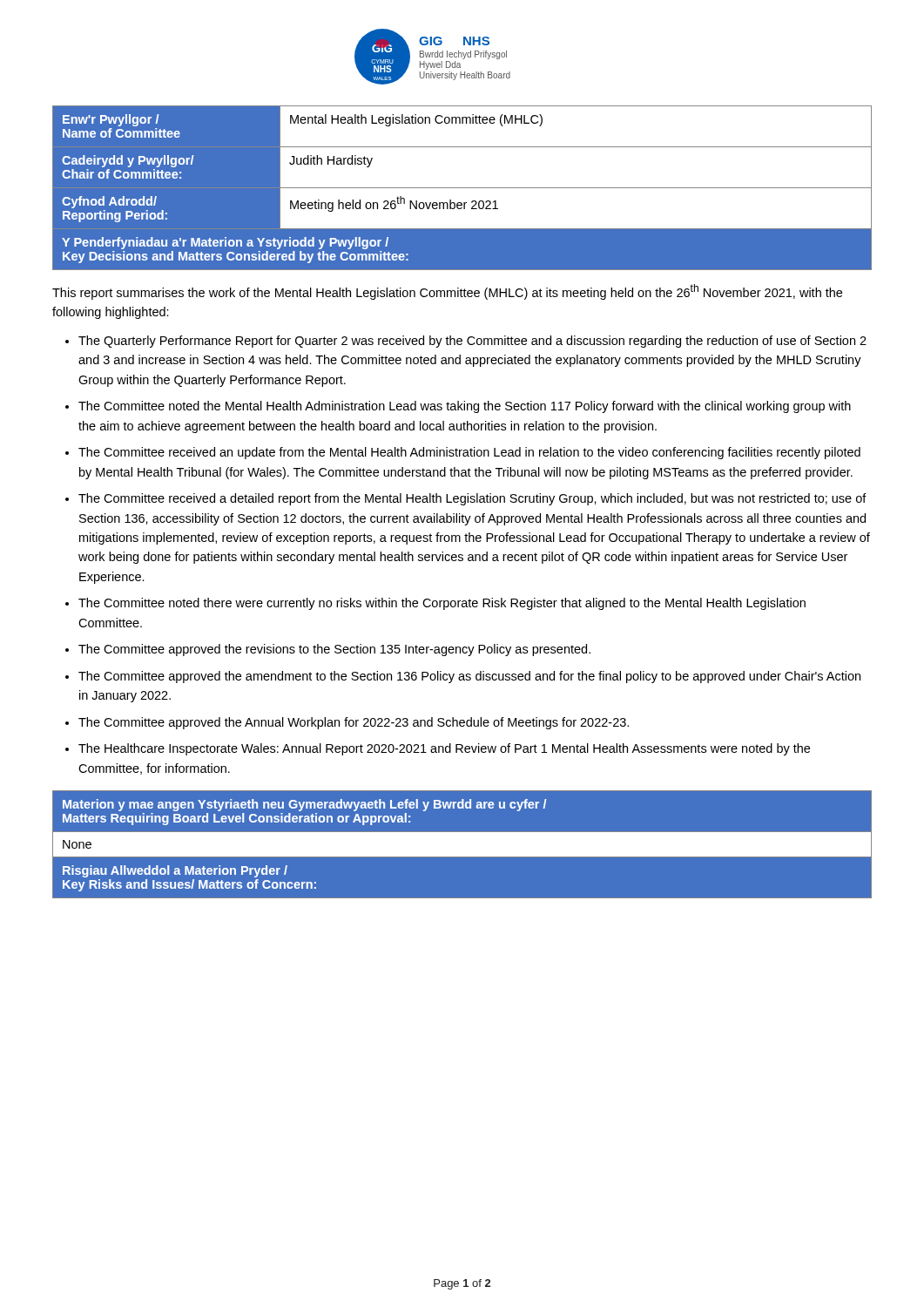Locate the logo
This screenshot has width=924, height=1307.
462,58
